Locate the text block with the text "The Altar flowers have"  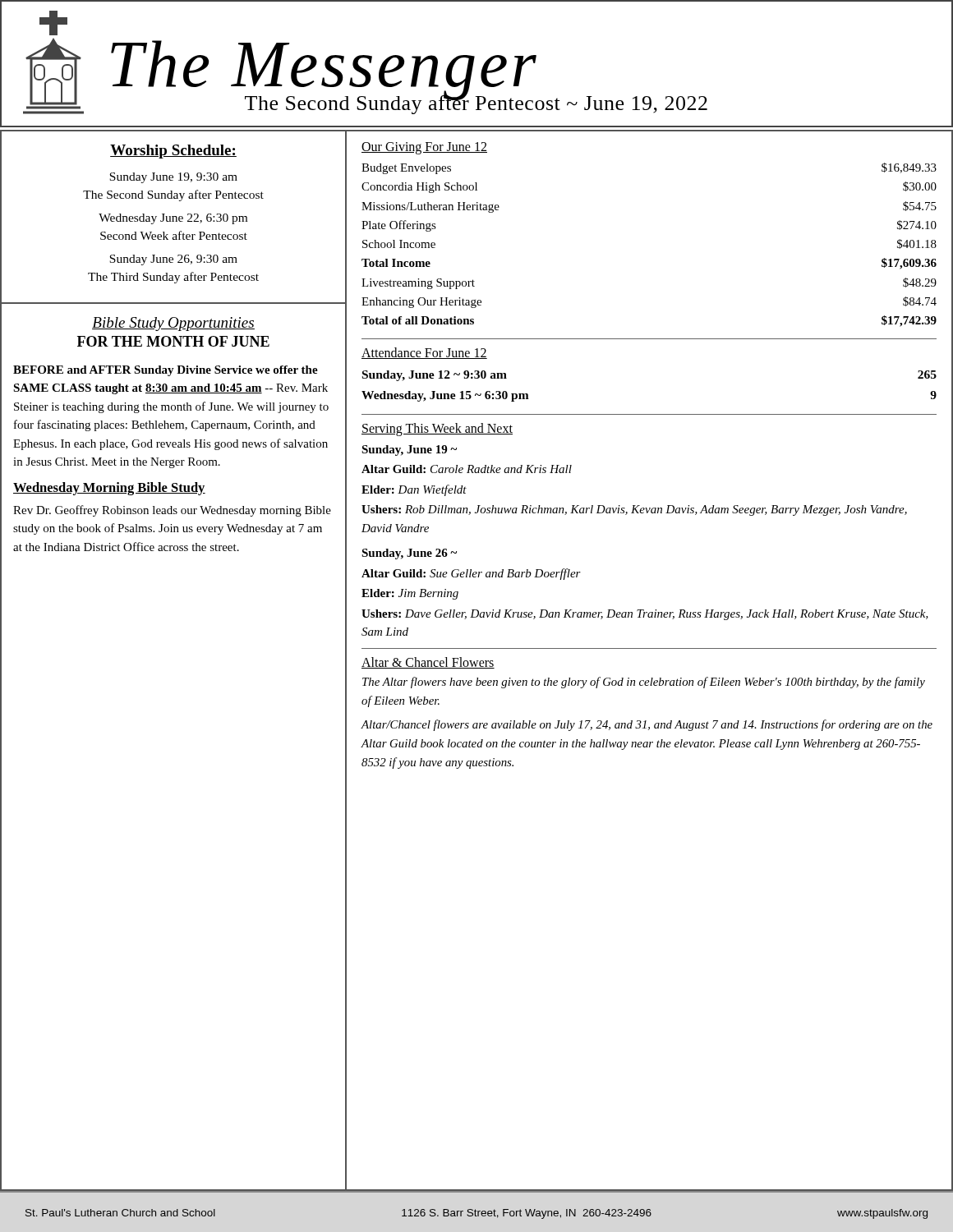pyautogui.click(x=649, y=691)
